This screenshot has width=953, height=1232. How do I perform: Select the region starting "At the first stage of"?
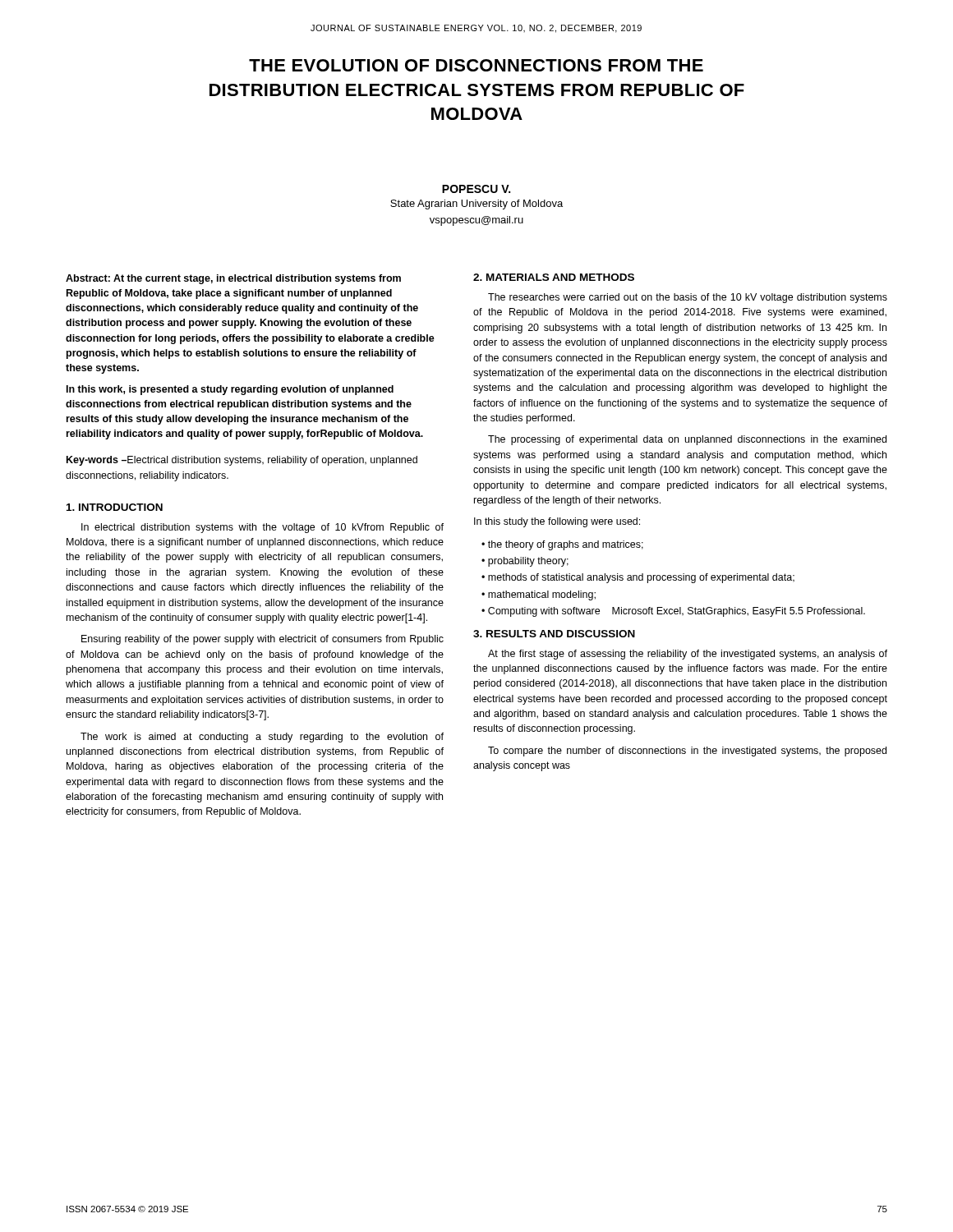point(680,710)
